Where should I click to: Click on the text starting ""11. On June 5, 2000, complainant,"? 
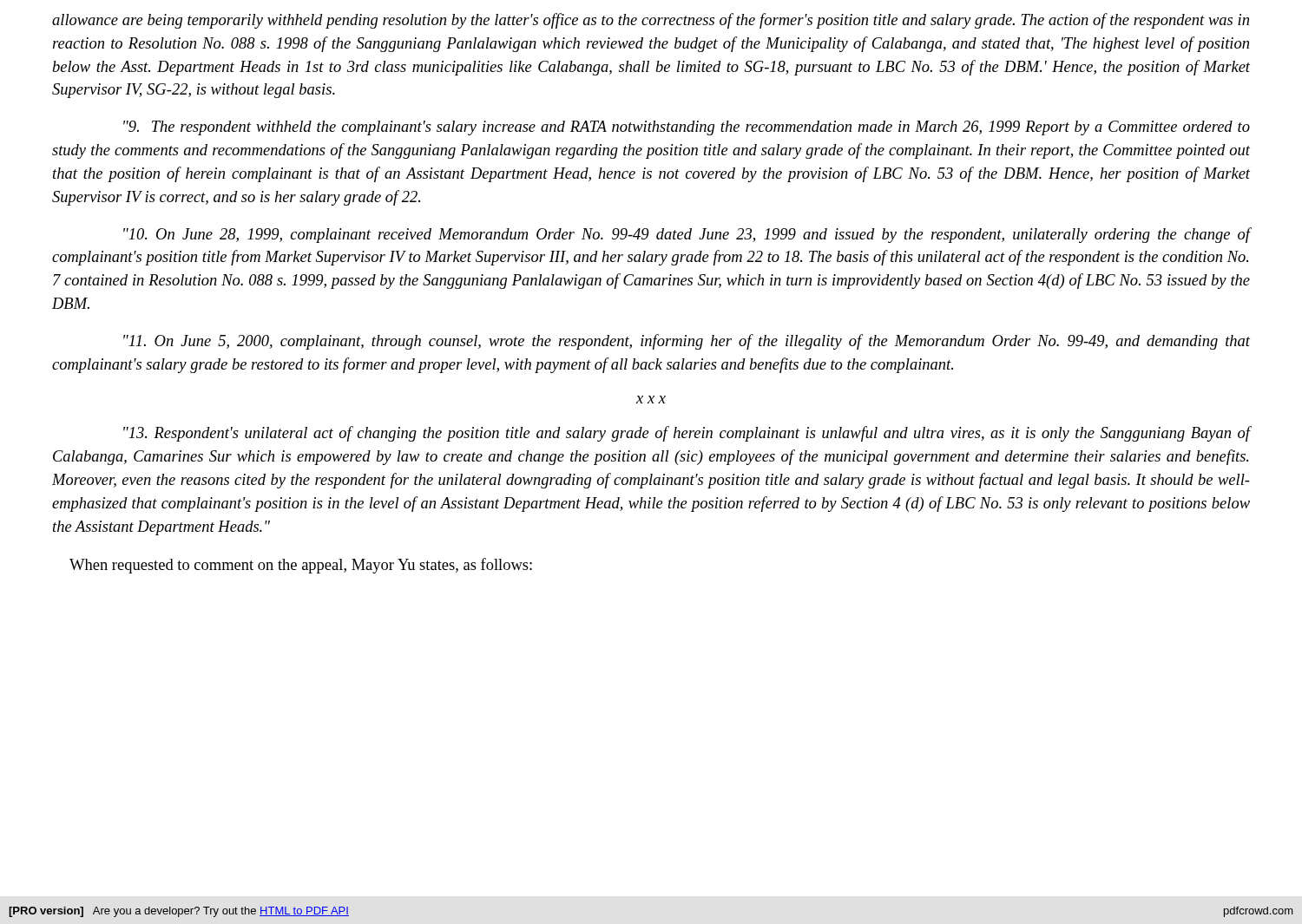click(x=651, y=352)
